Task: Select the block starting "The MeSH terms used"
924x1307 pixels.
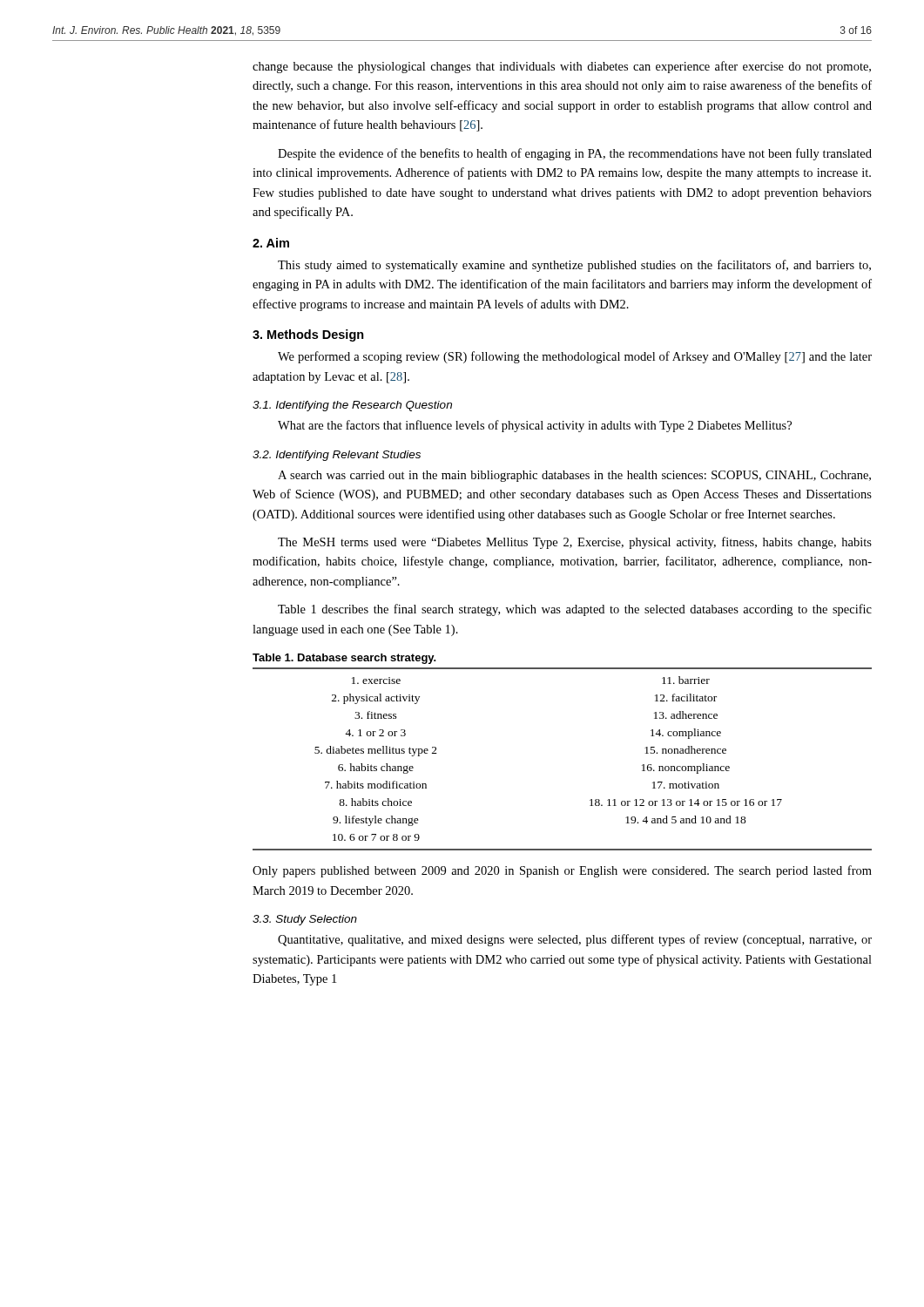Action: 562,562
